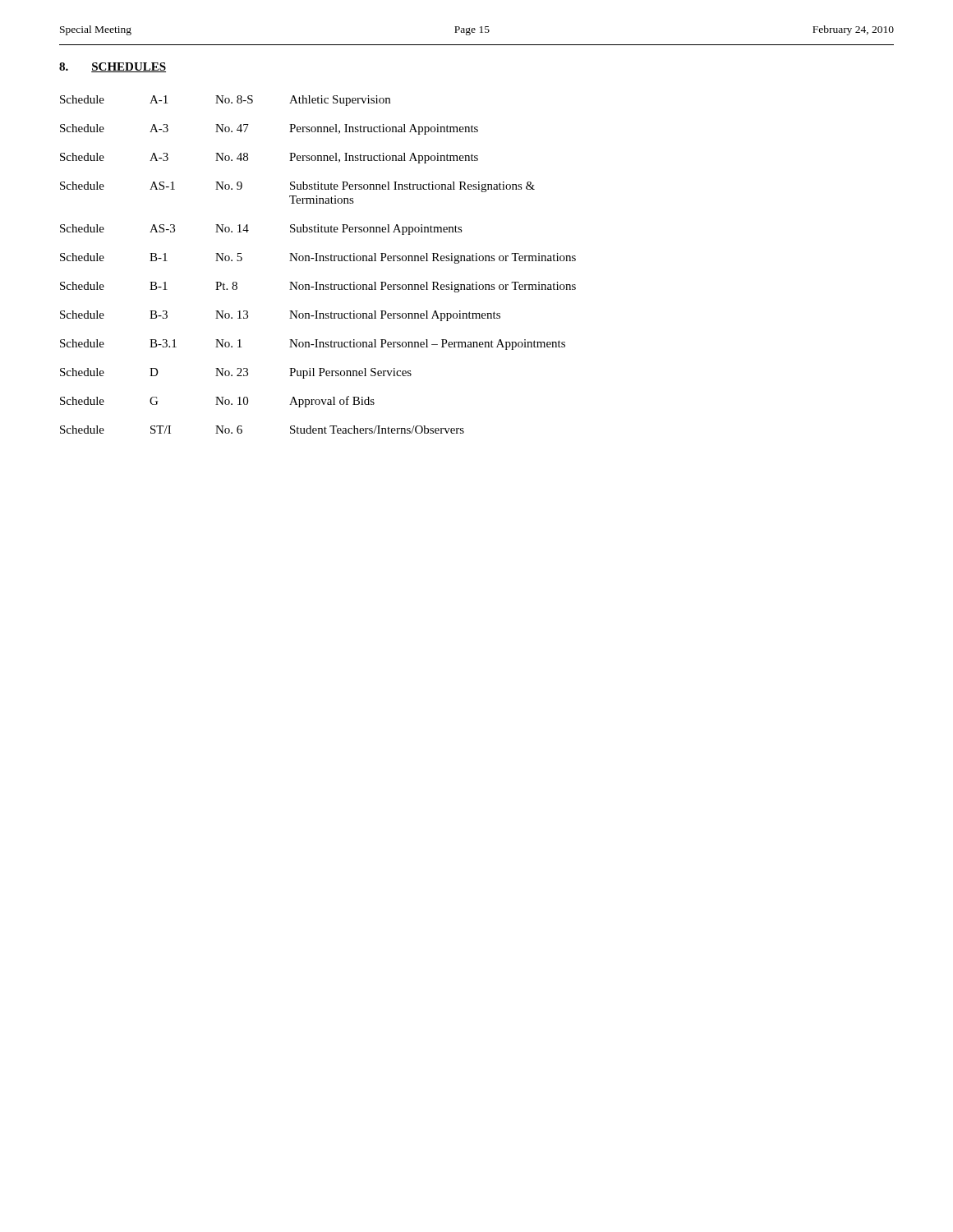This screenshot has width=953, height=1232.
Task: Find the passage starting "Schedule A-1 No. 8-S"
Action: point(225,101)
